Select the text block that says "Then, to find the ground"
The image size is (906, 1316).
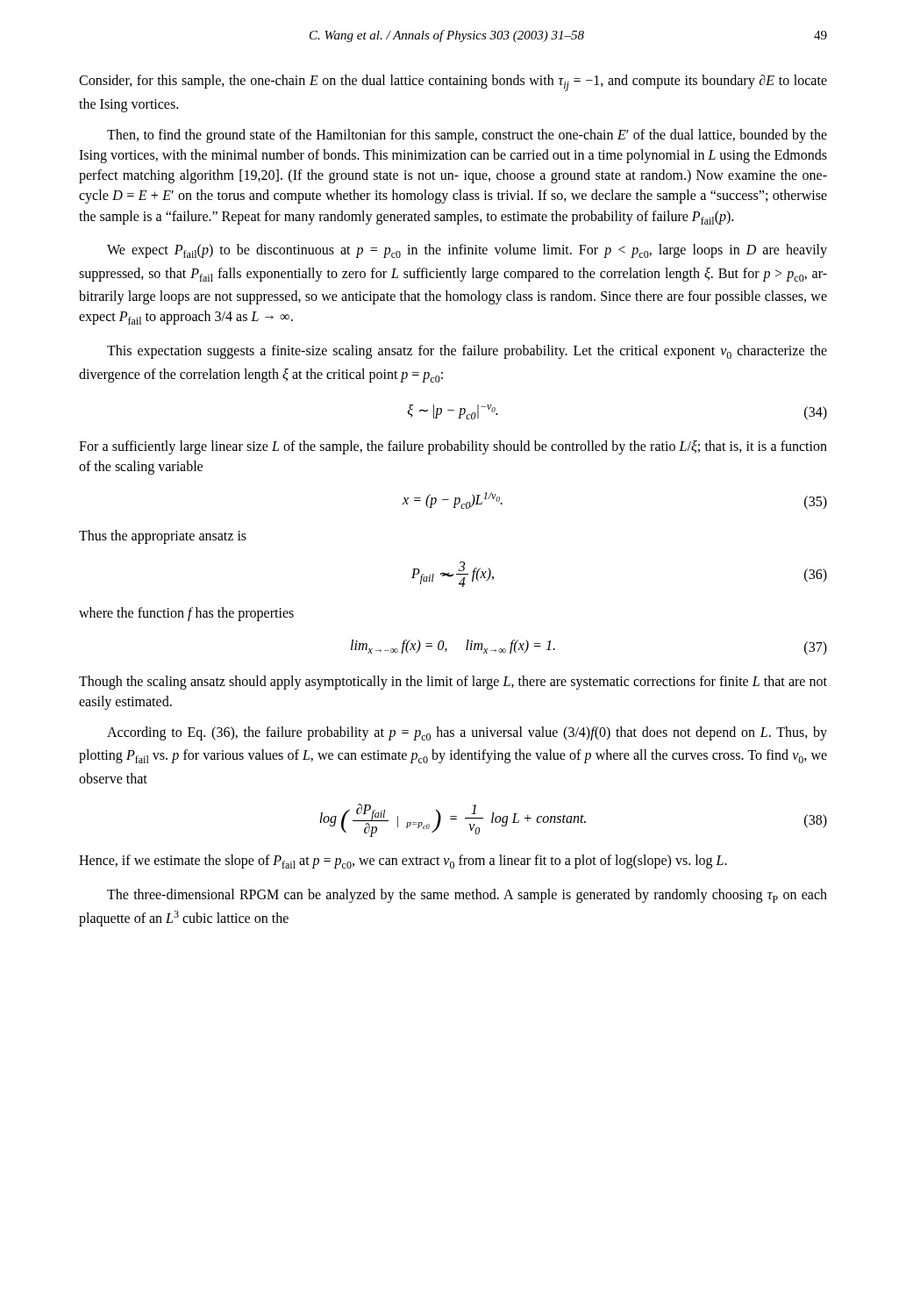[x=453, y=177]
